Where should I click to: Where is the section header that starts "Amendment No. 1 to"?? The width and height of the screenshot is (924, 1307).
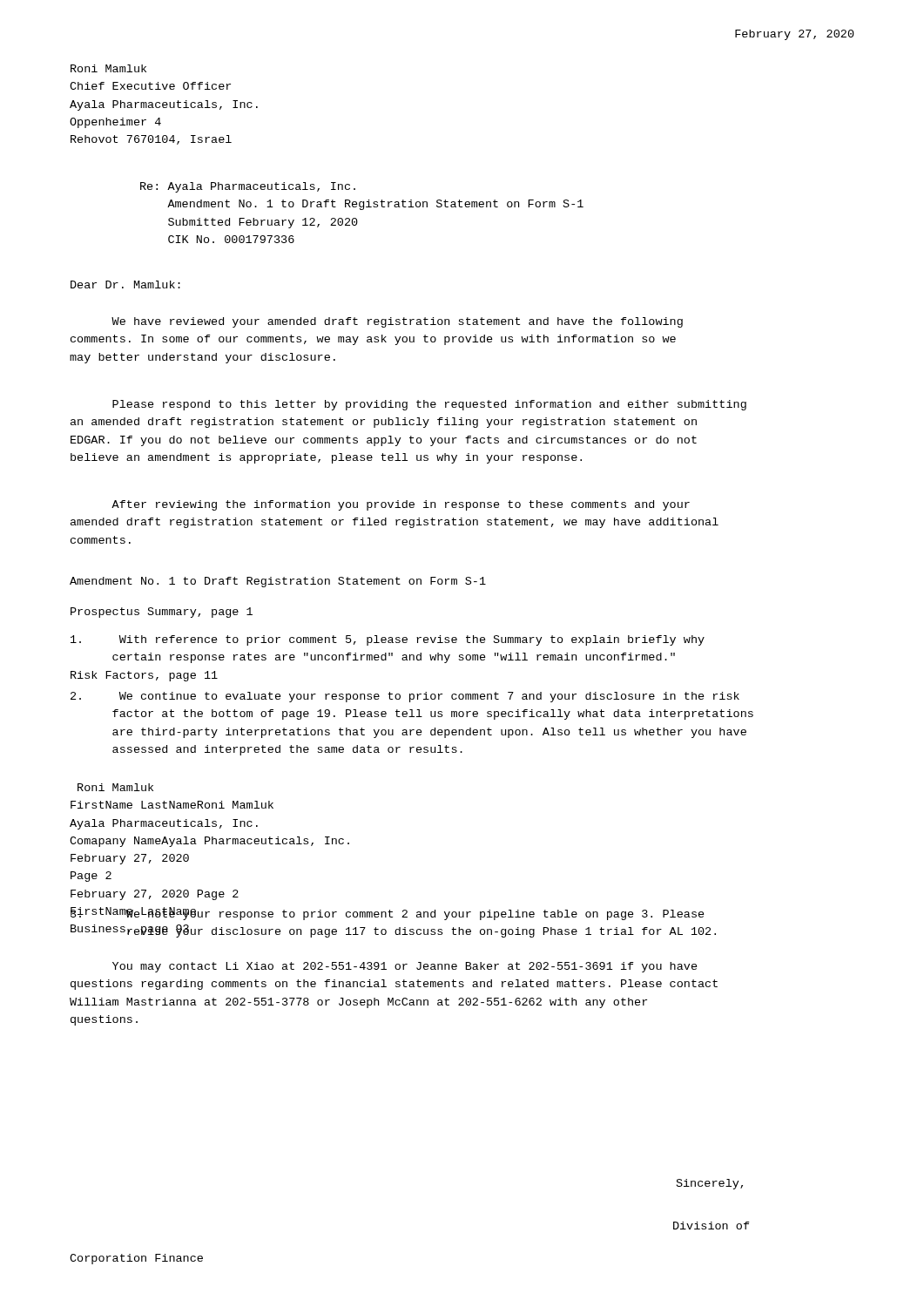(278, 582)
